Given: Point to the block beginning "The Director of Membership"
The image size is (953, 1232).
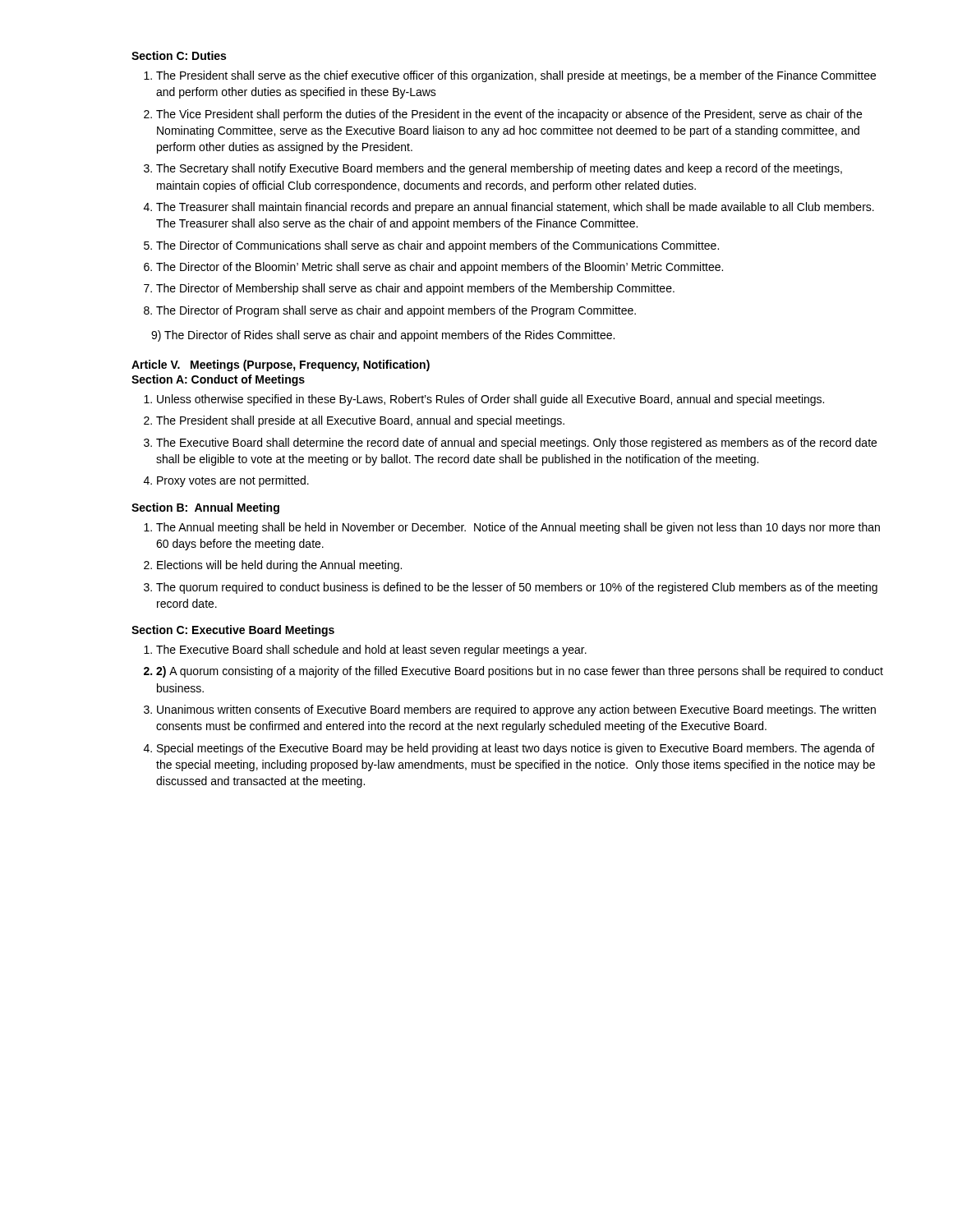Looking at the screenshot, I should (416, 288).
